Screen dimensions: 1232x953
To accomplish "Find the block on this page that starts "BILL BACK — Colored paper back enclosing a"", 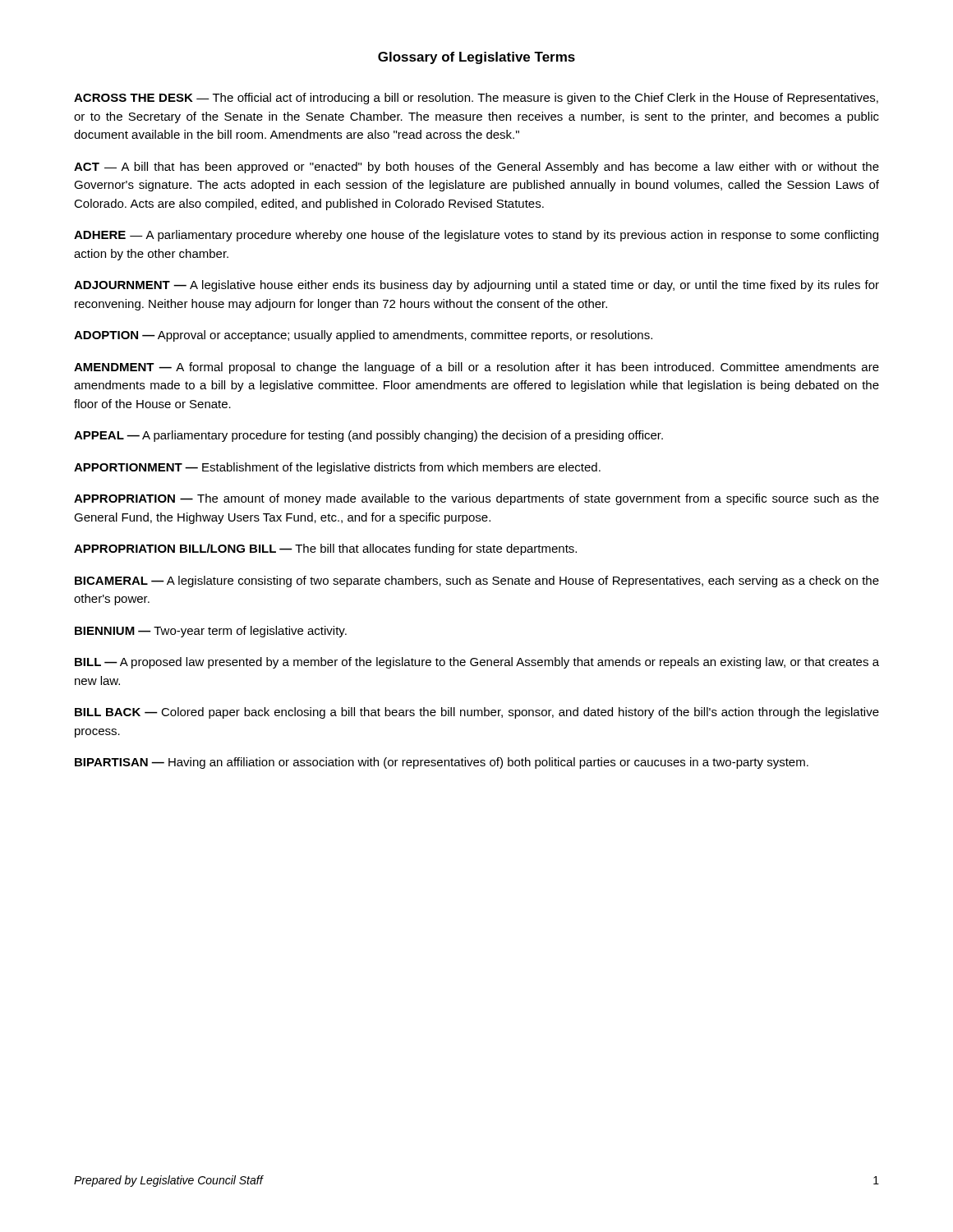I will coord(476,721).
